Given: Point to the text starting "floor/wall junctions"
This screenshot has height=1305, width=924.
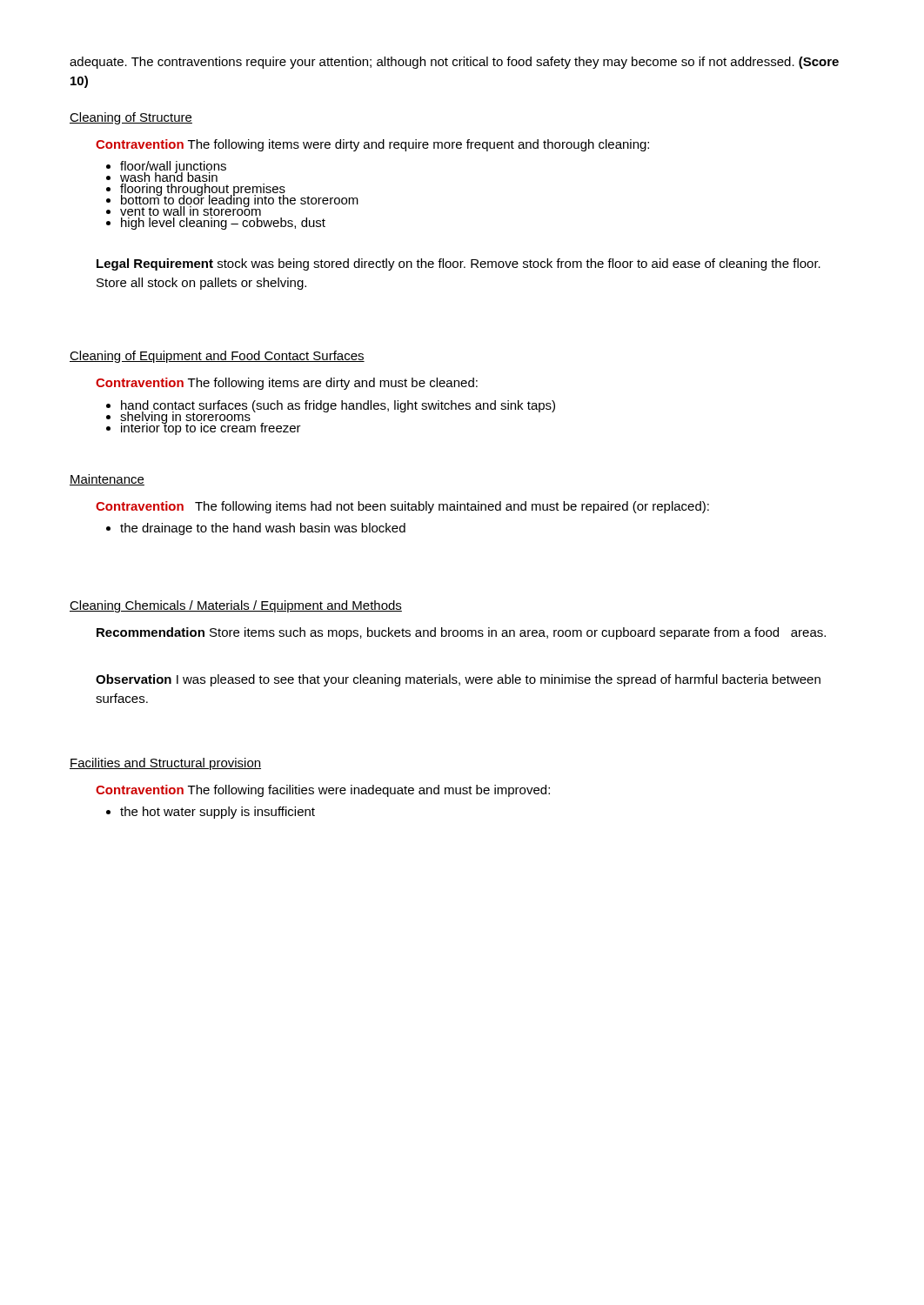Looking at the screenshot, I should pos(166,167).
